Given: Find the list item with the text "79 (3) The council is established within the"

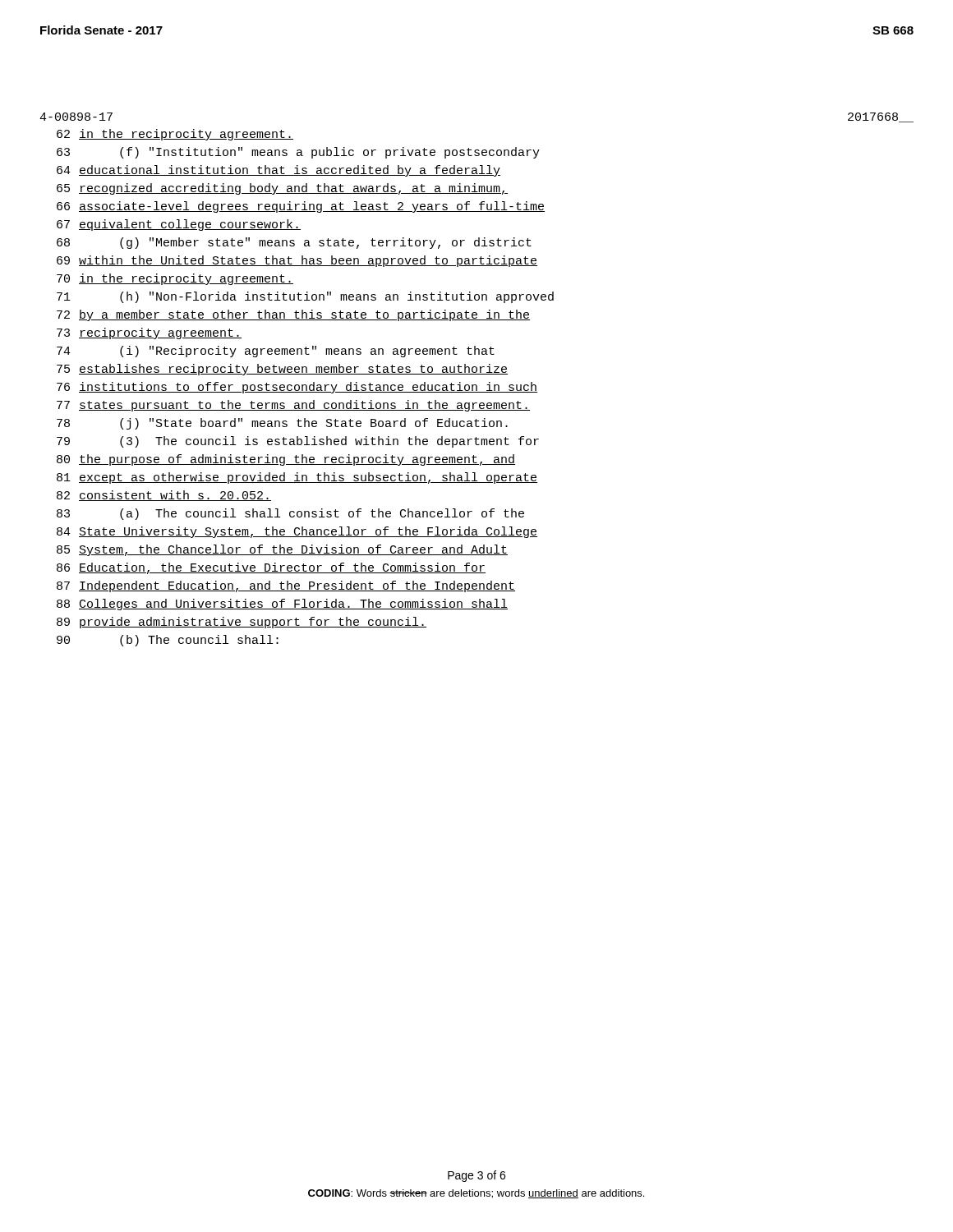Looking at the screenshot, I should point(476,442).
